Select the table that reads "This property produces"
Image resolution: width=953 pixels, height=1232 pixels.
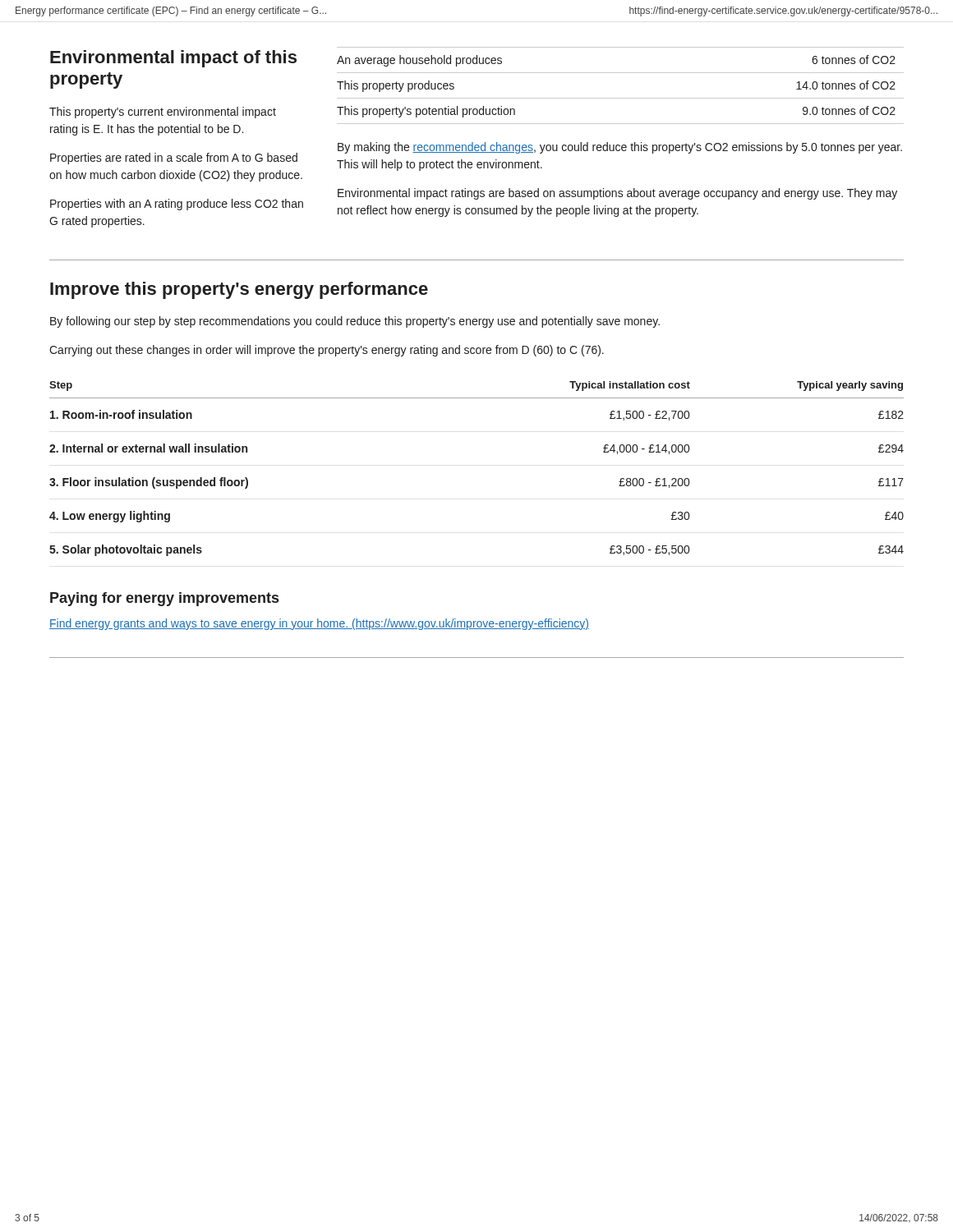[620, 85]
